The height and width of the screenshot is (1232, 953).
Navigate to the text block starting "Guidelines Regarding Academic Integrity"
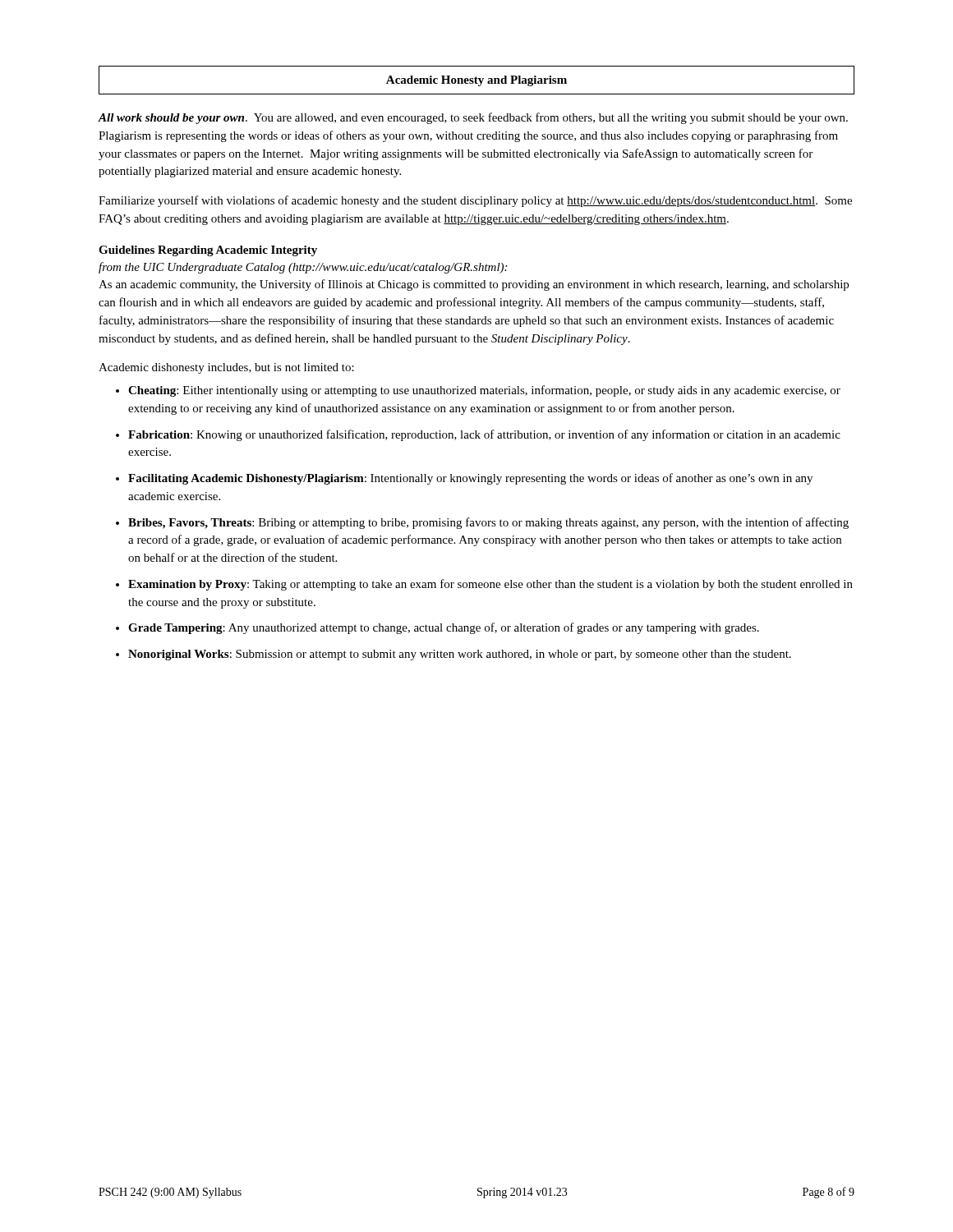point(208,249)
